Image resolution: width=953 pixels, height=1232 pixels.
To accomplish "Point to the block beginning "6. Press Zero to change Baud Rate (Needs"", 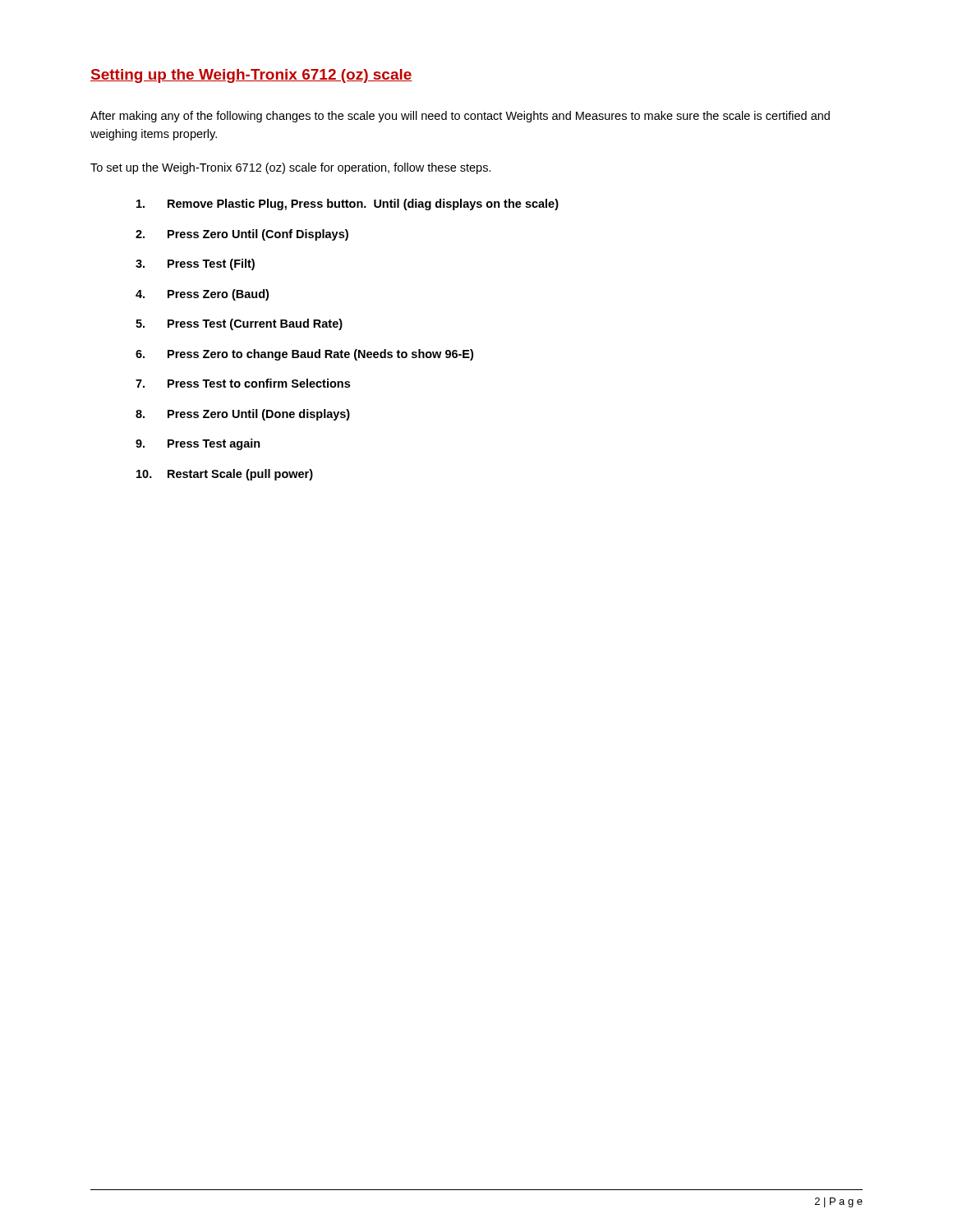I will [305, 354].
